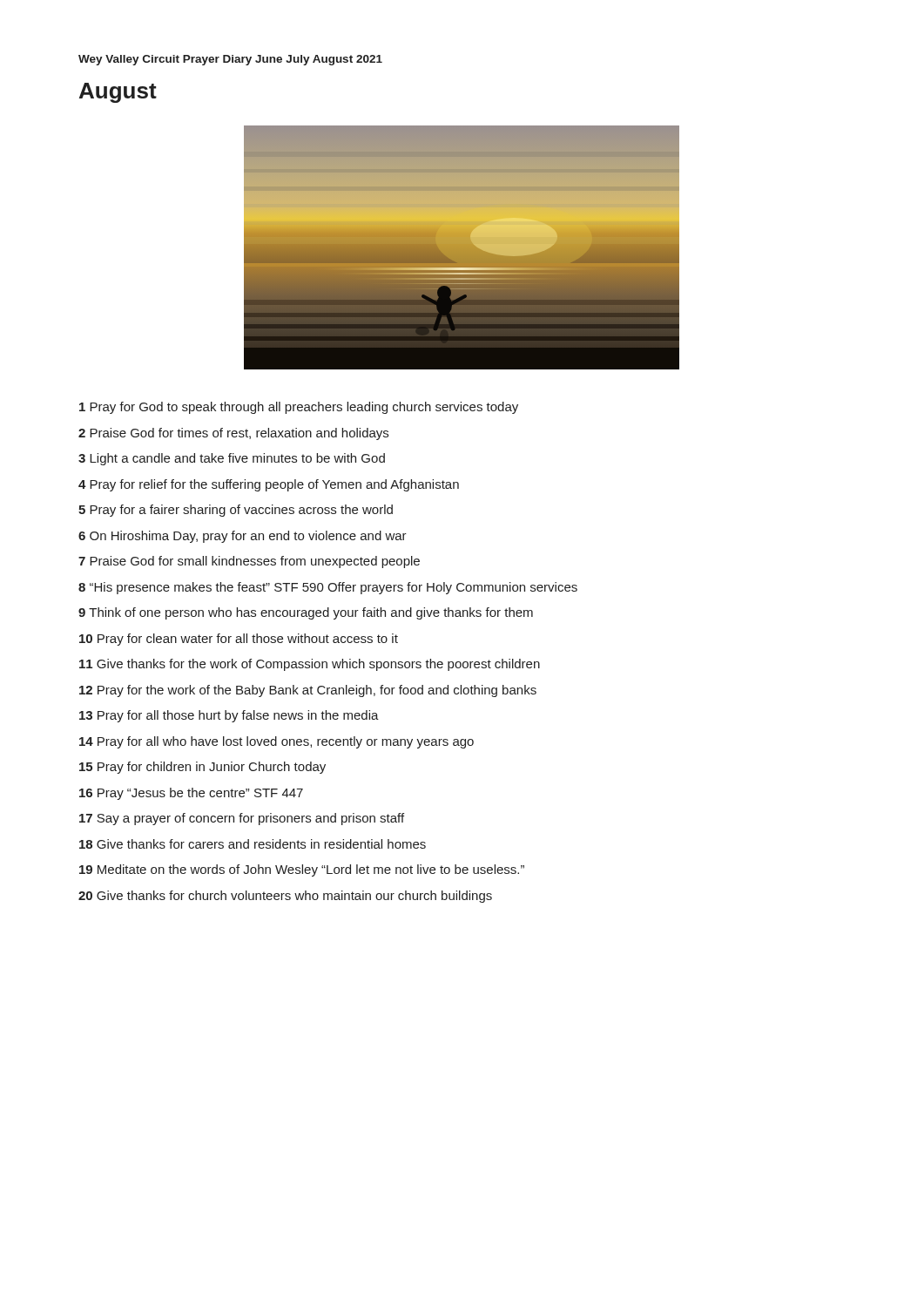
Task: Locate the list item containing "4 Pray for relief"
Action: coord(269,484)
